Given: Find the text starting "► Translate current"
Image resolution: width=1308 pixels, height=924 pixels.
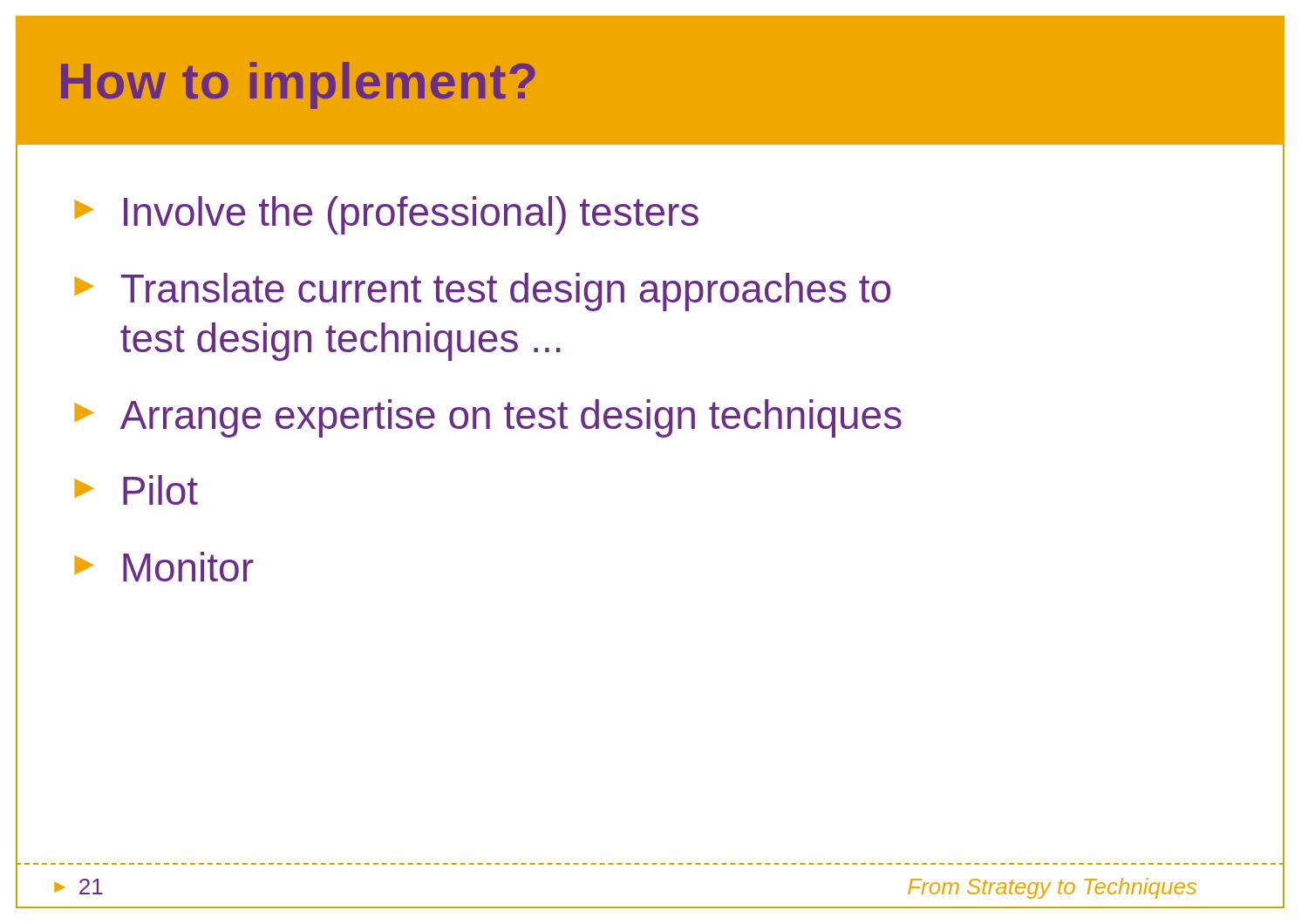Looking at the screenshot, I should (480, 314).
